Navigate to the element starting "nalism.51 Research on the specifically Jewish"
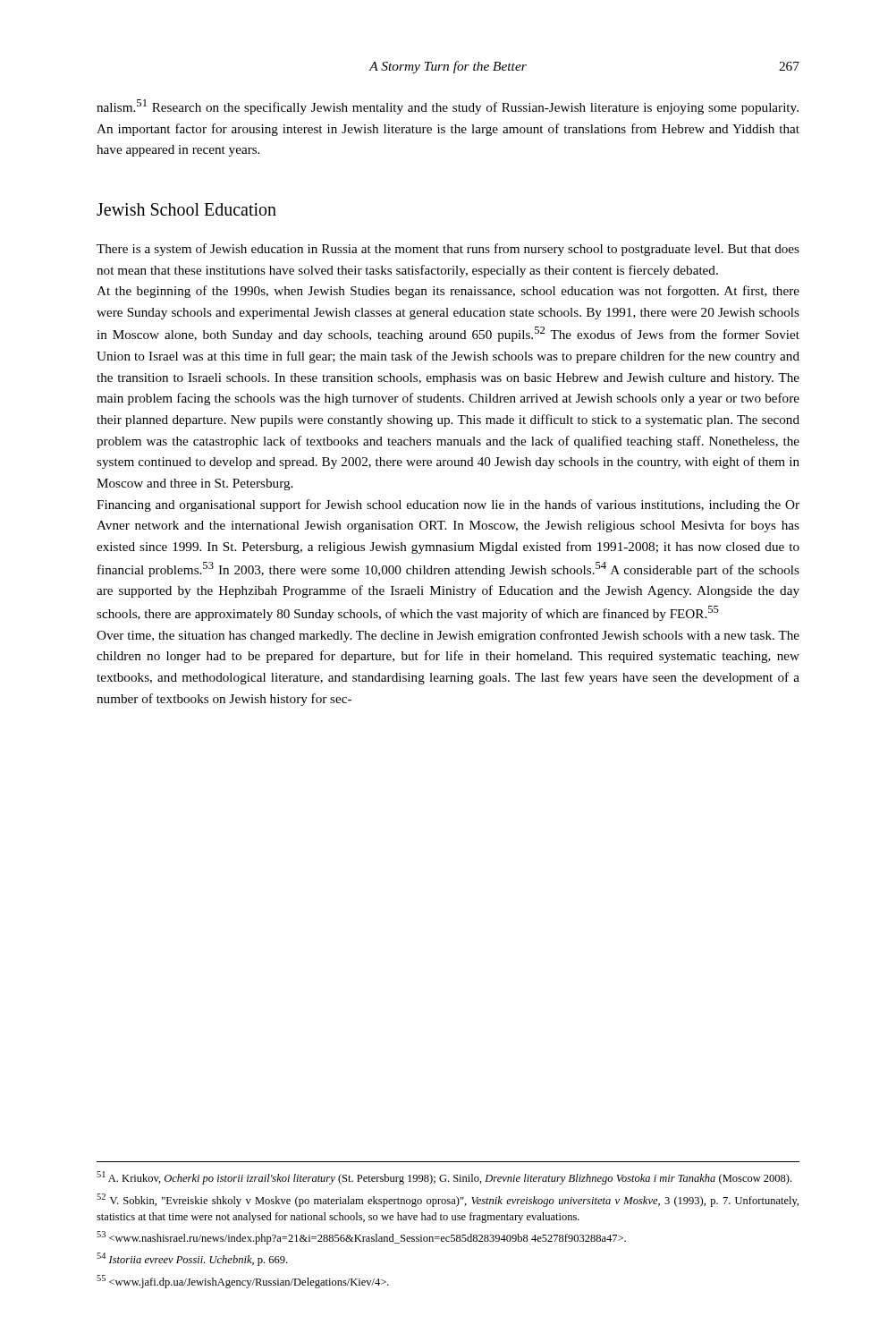The width and height of the screenshot is (896, 1342). pos(448,127)
